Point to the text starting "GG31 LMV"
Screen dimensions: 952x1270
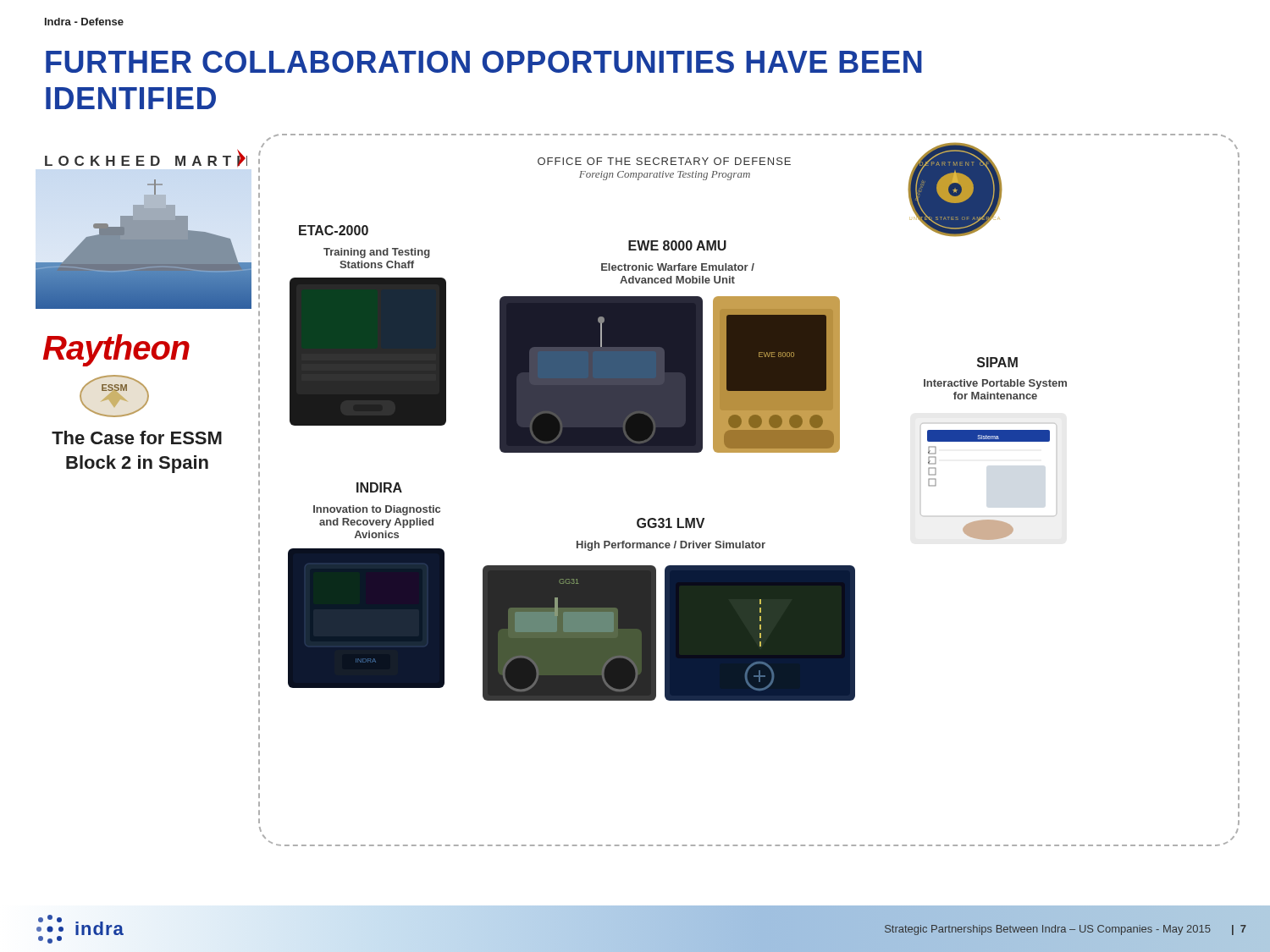(x=671, y=524)
